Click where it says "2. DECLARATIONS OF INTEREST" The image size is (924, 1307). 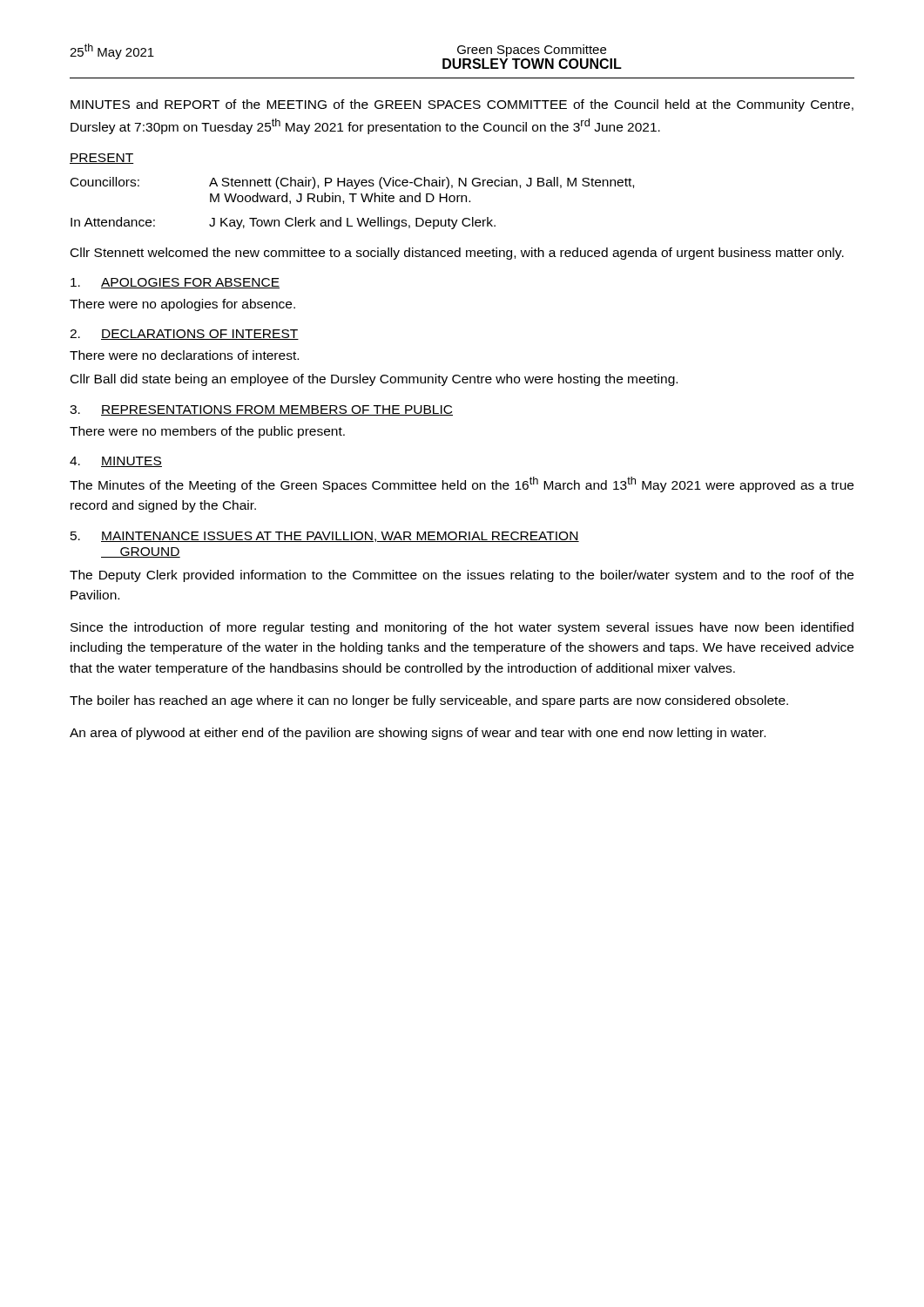[x=184, y=334]
